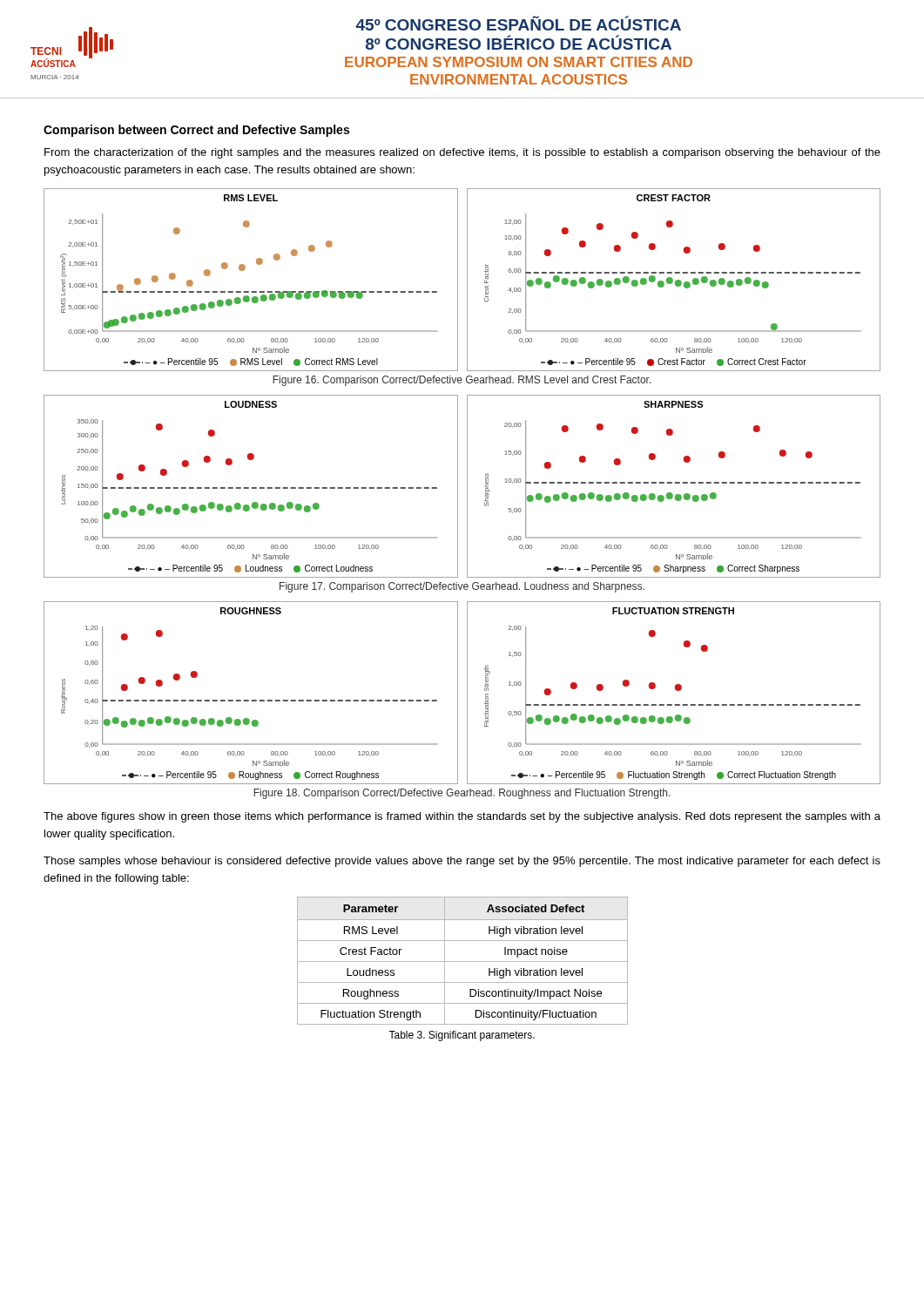Point to the region starting "Table 3. Significant parameters."
Screen dimensions: 1307x924
pyautogui.click(x=462, y=1035)
